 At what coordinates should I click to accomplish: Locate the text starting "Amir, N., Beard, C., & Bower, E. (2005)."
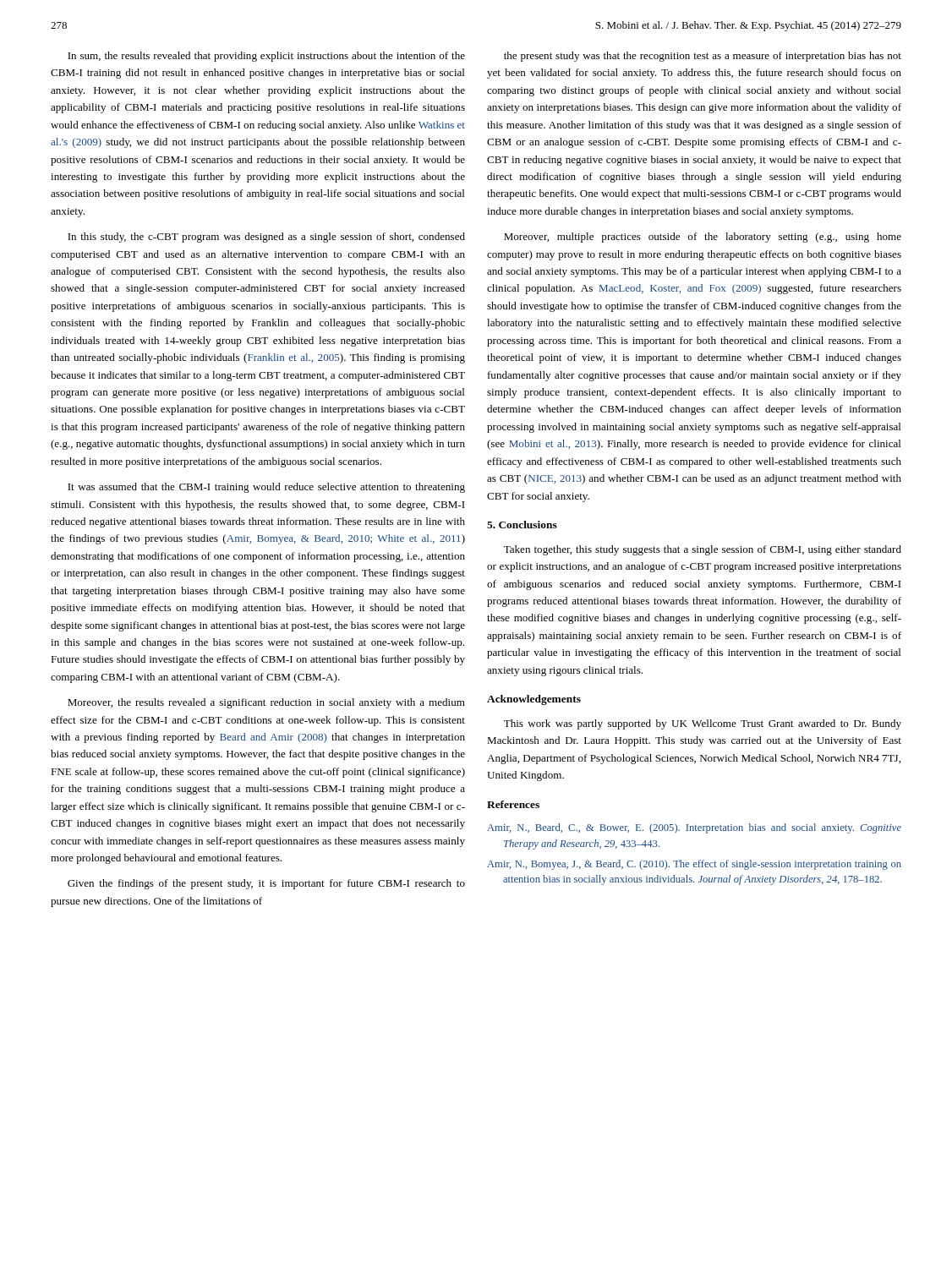click(694, 836)
